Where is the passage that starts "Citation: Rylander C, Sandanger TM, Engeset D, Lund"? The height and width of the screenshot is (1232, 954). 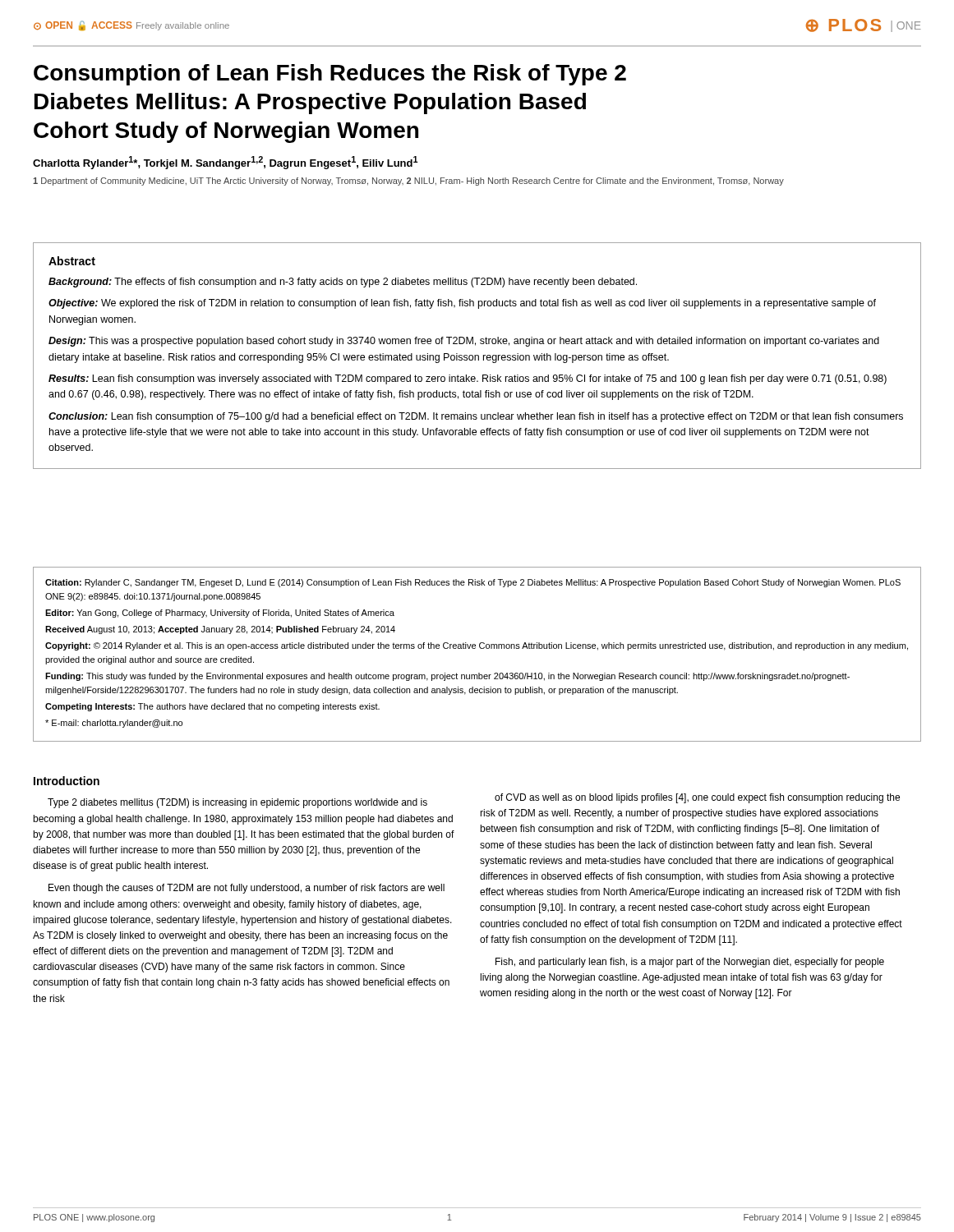pyautogui.click(x=473, y=589)
